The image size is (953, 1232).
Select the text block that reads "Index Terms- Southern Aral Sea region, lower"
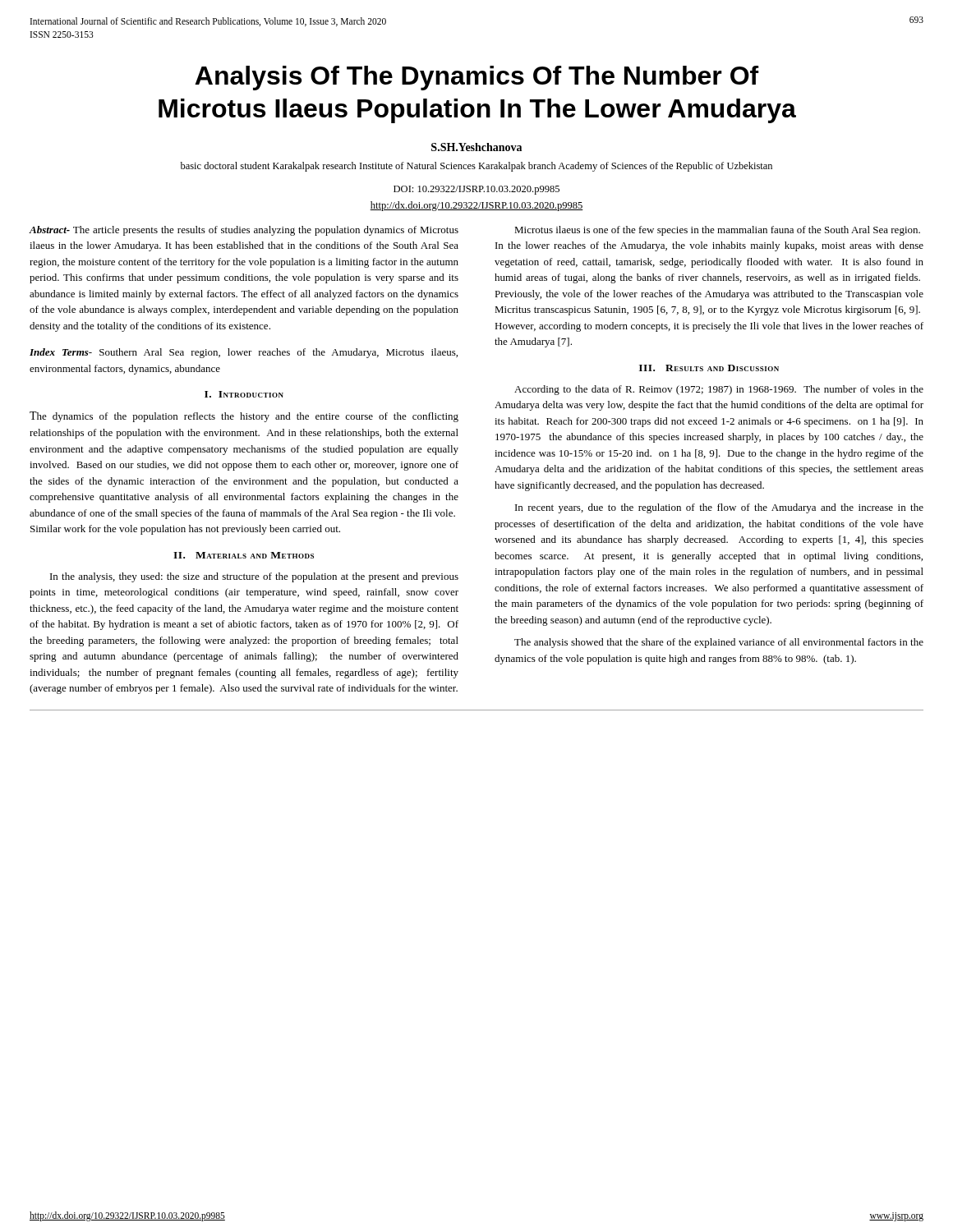(x=244, y=360)
